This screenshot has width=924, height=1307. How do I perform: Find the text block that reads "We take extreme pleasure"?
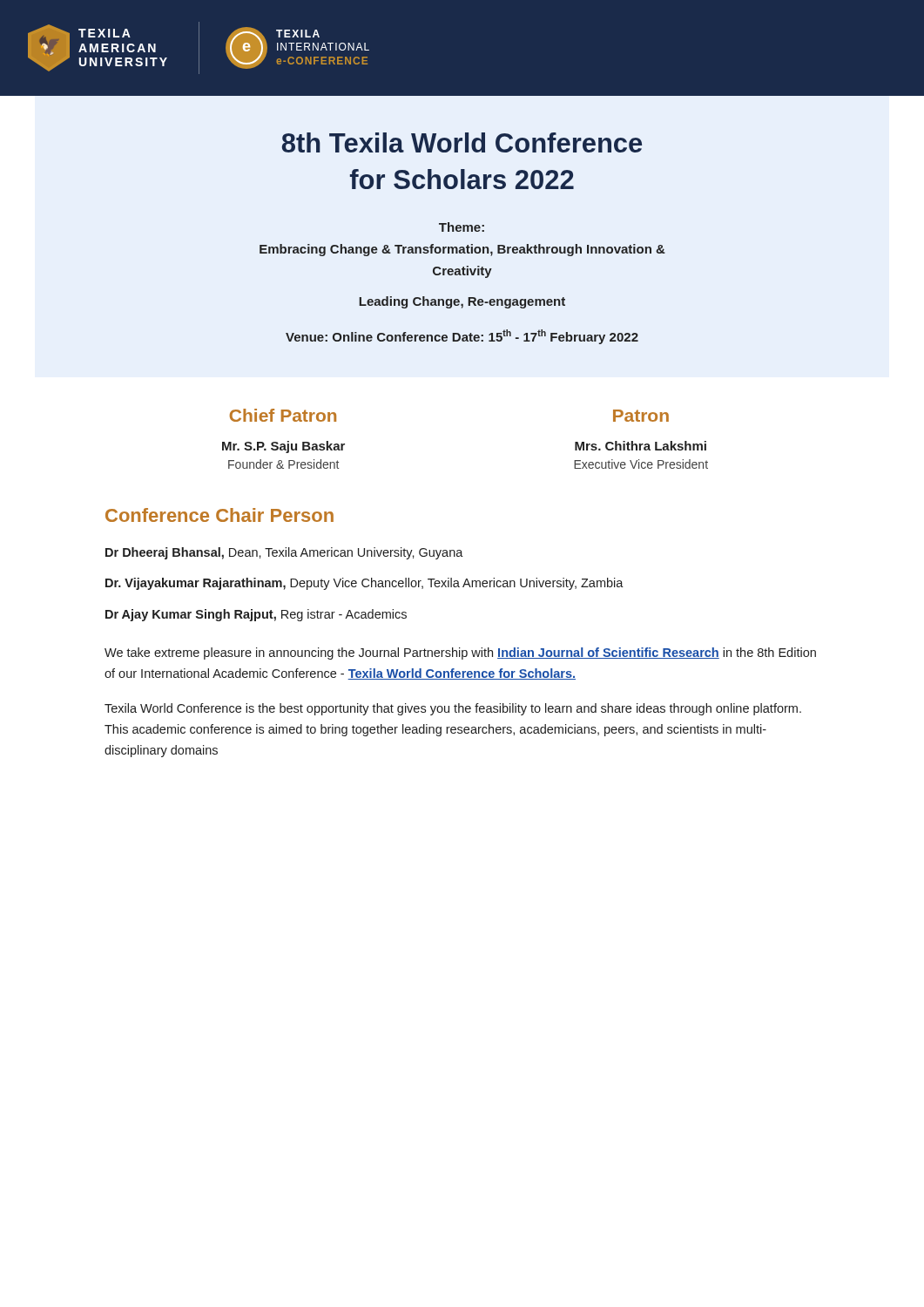pos(461,663)
